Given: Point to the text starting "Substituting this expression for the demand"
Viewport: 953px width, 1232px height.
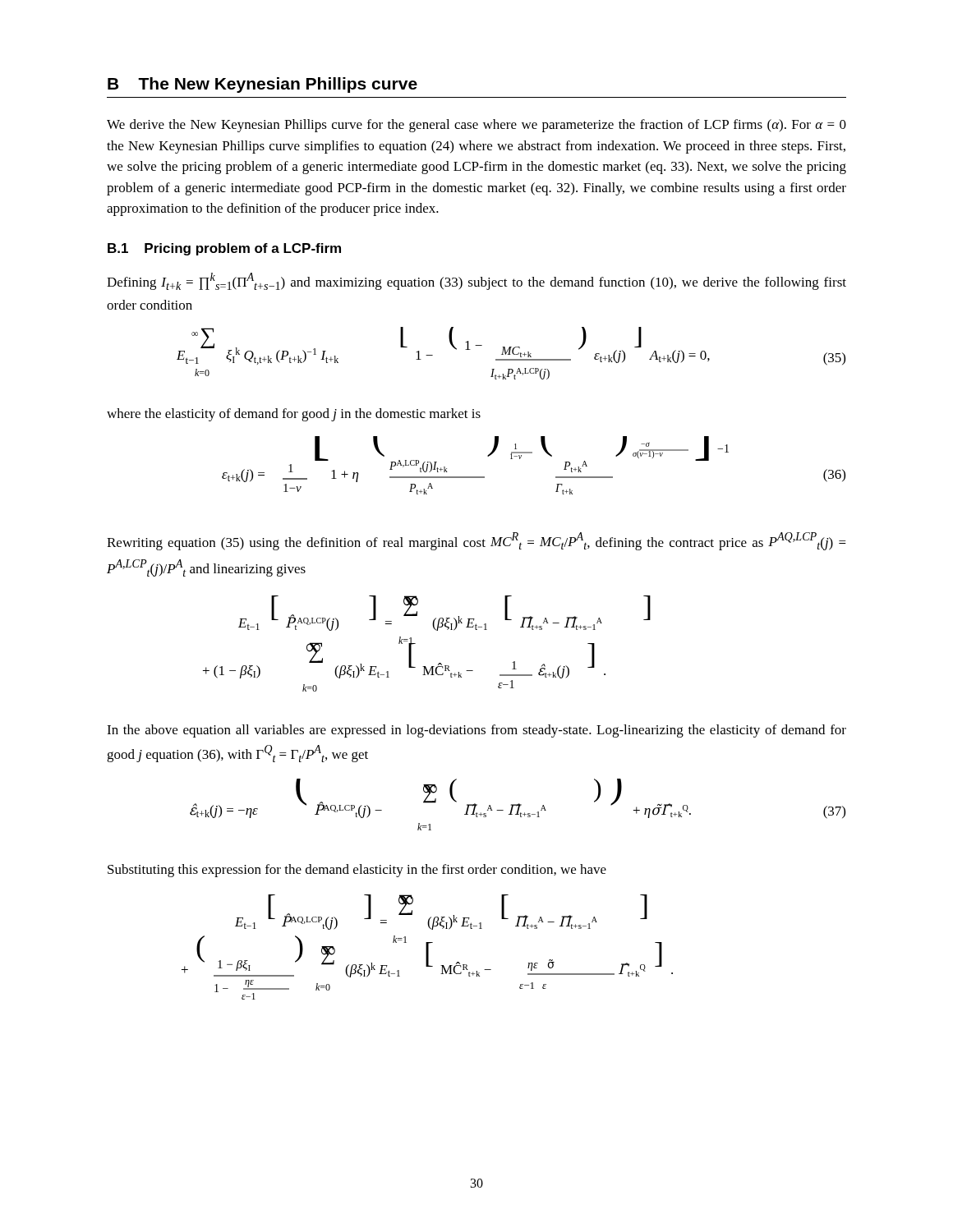Looking at the screenshot, I should [x=357, y=870].
